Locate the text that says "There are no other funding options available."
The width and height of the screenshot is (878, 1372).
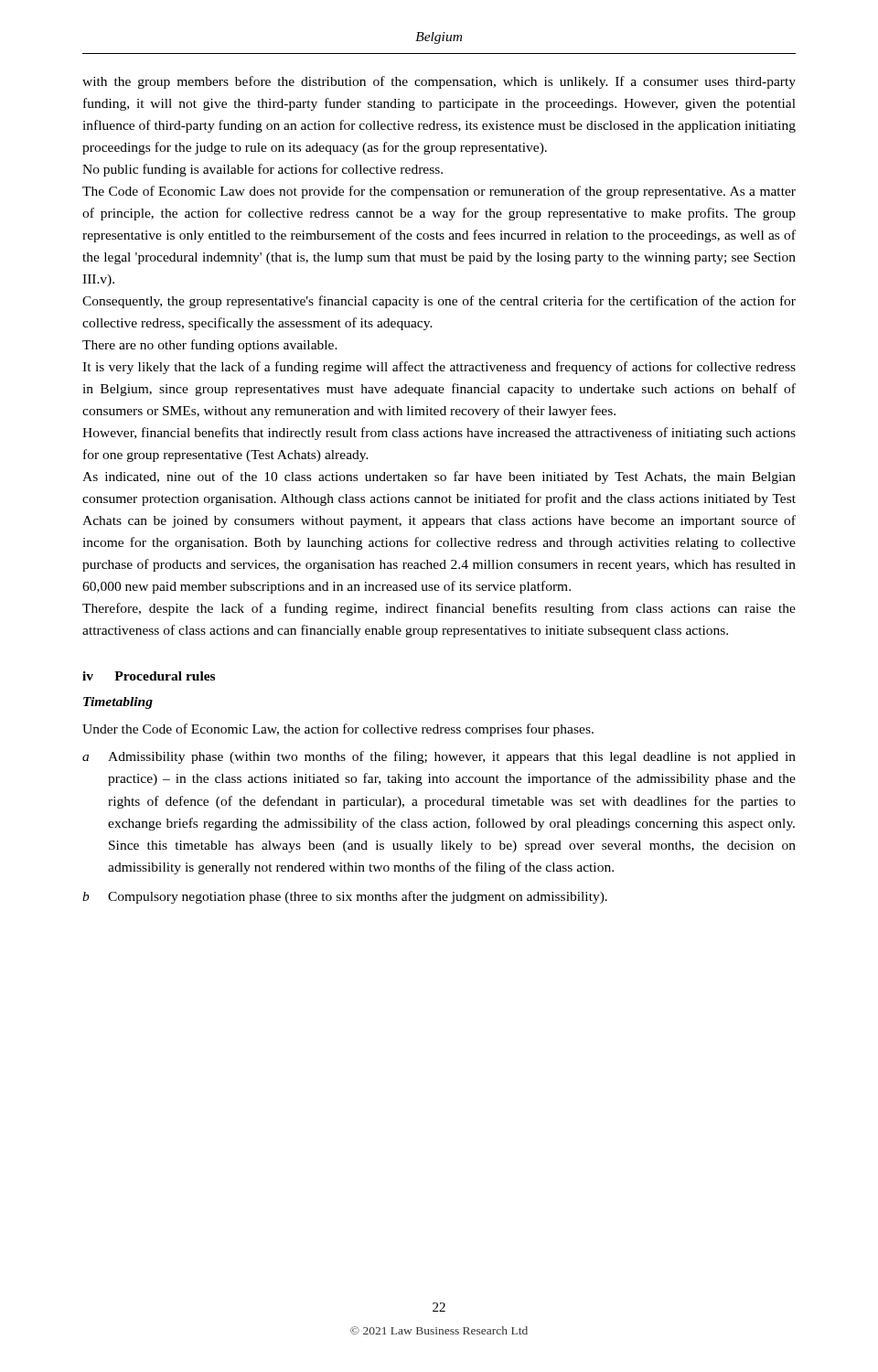point(210,346)
